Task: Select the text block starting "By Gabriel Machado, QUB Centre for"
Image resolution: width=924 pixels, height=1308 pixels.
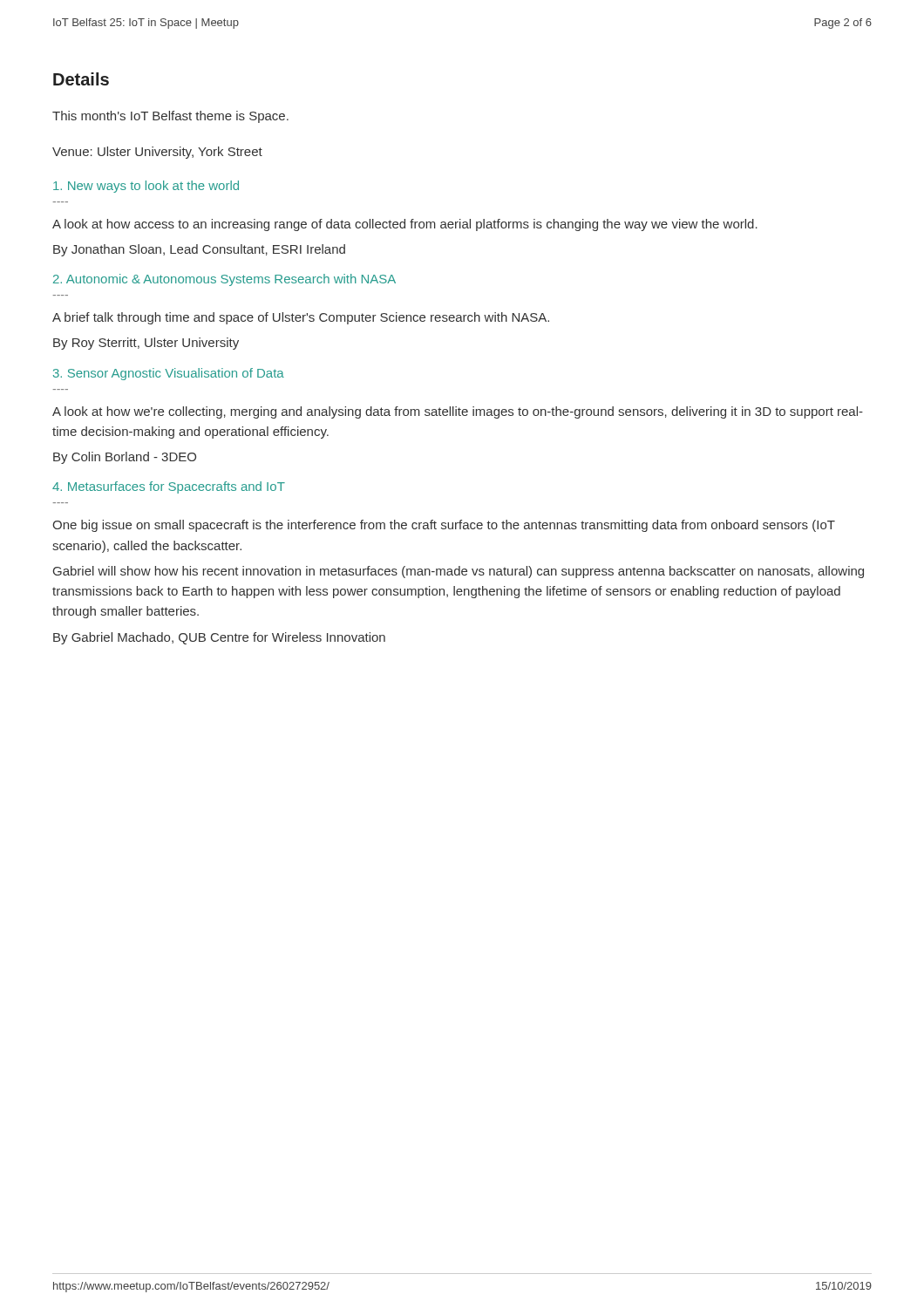Action: (x=219, y=637)
